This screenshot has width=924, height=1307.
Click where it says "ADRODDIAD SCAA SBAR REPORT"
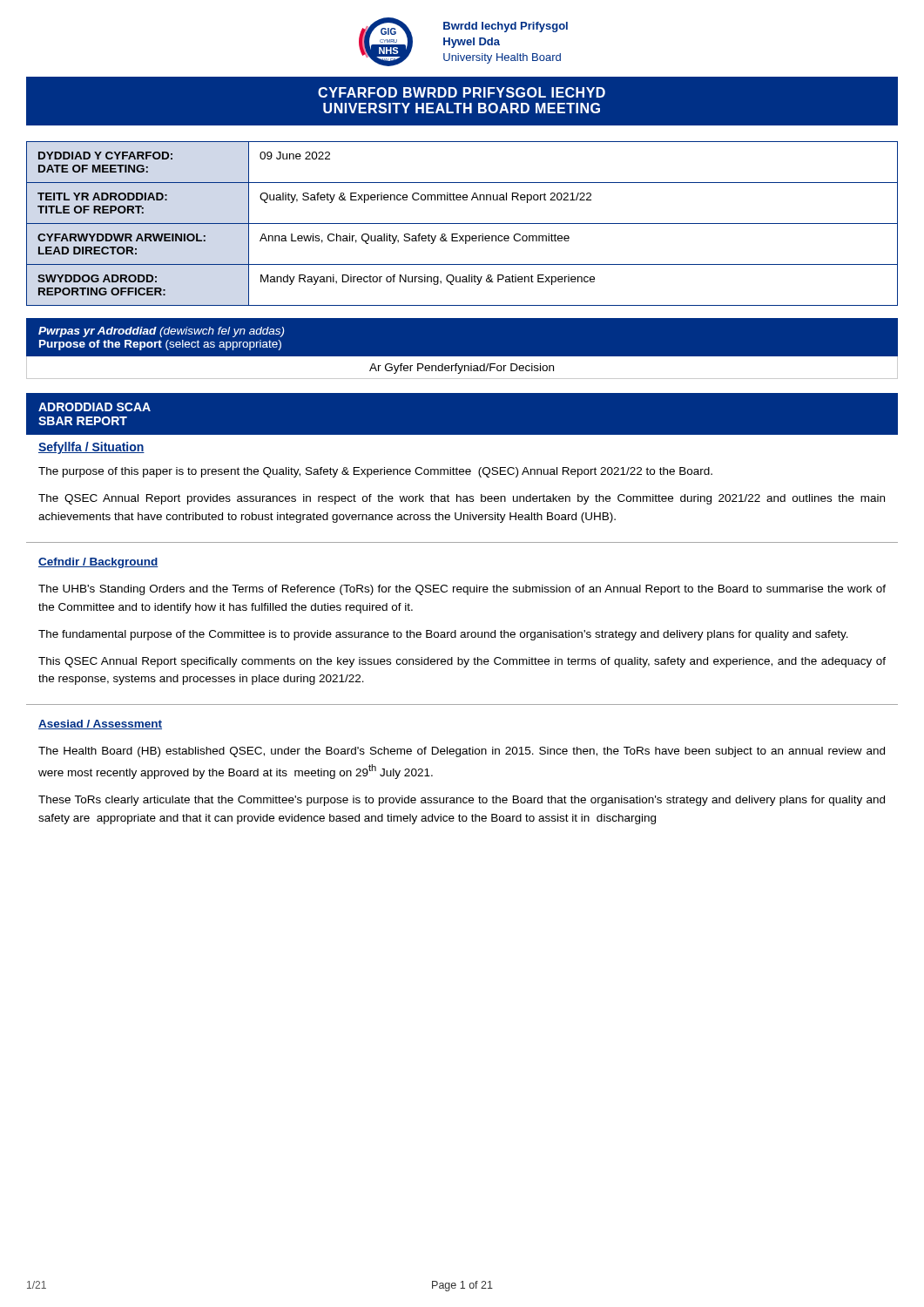coord(94,407)
